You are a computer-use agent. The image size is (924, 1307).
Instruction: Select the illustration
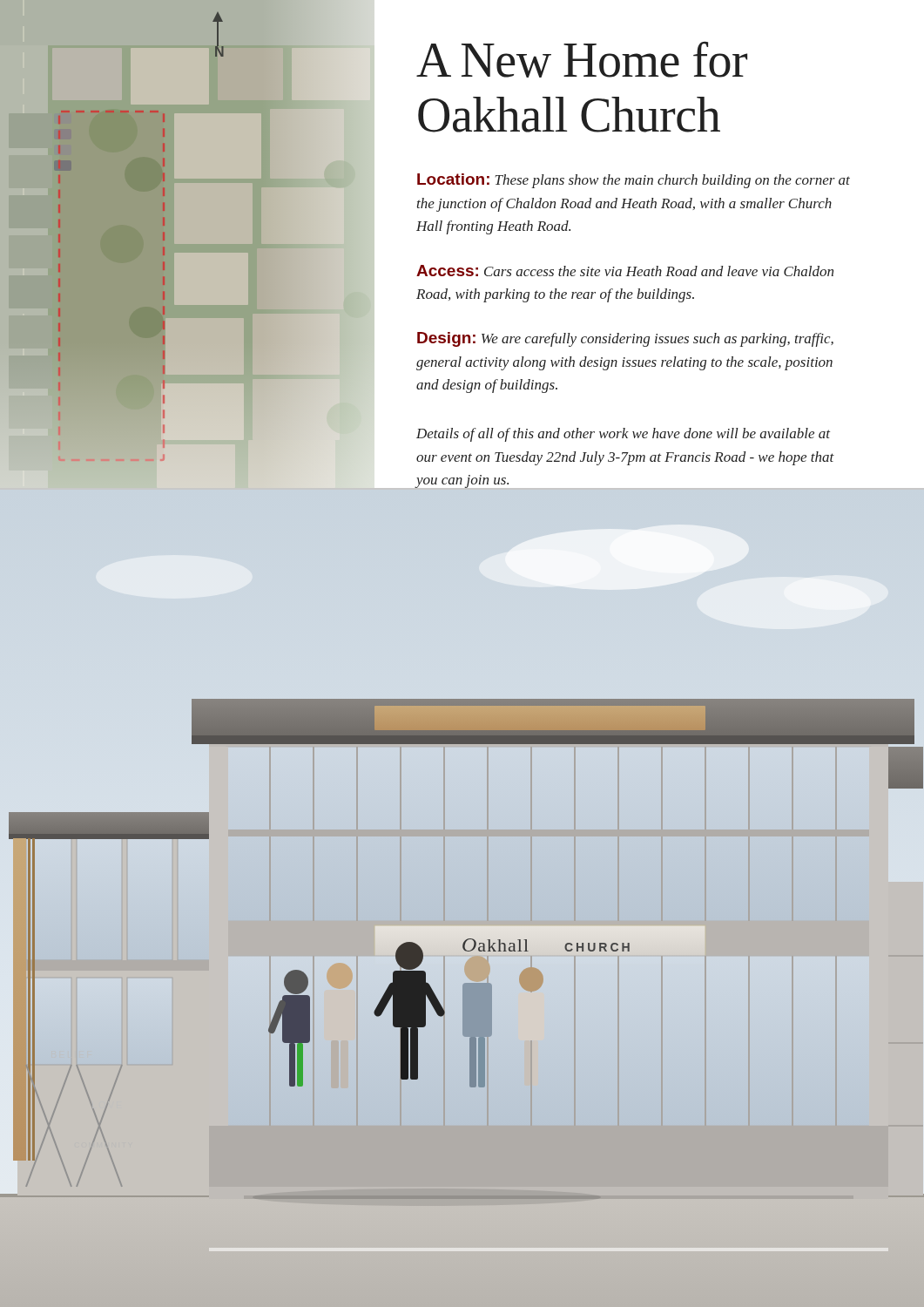point(462,898)
